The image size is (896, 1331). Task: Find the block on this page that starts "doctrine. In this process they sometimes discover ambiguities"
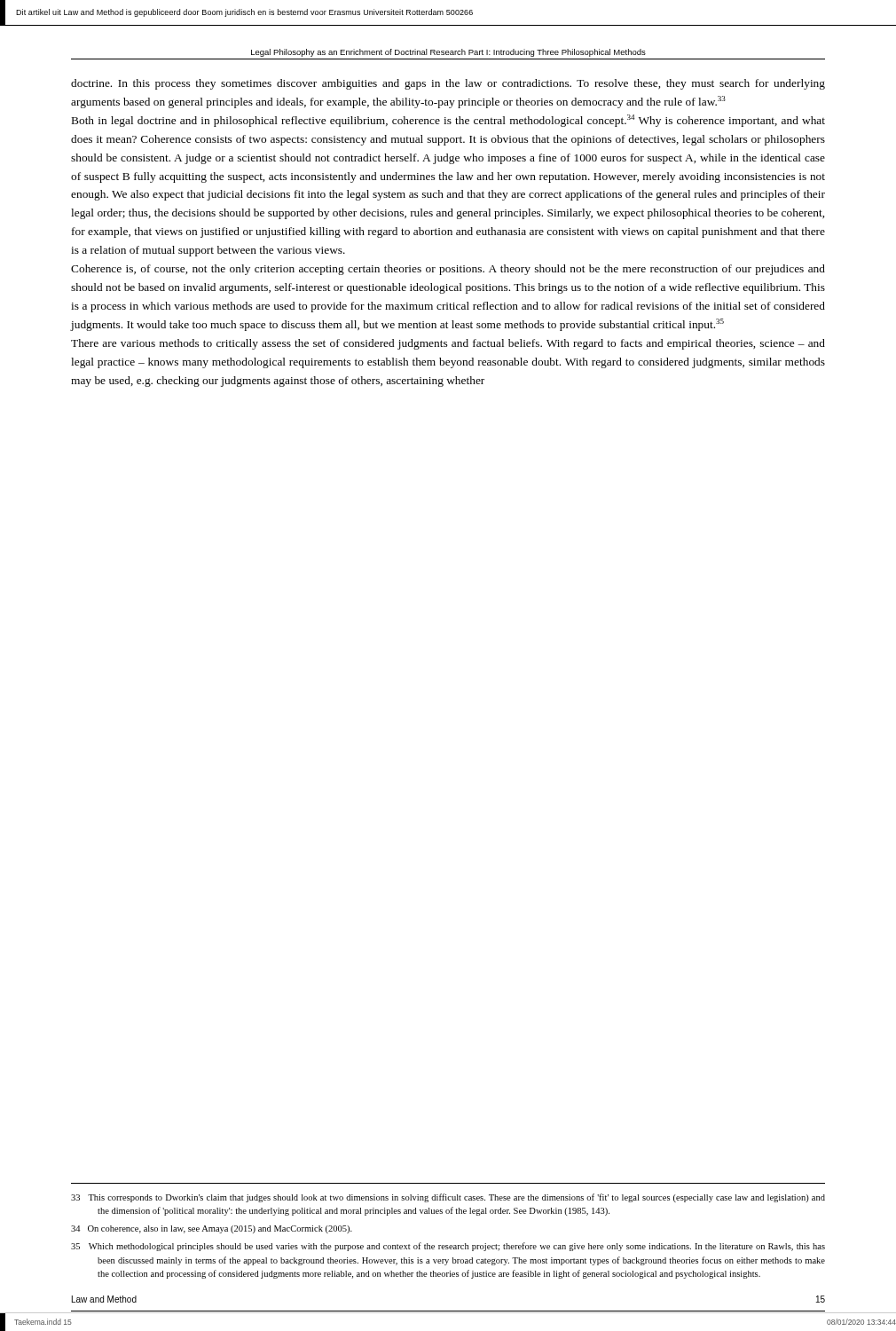[448, 92]
